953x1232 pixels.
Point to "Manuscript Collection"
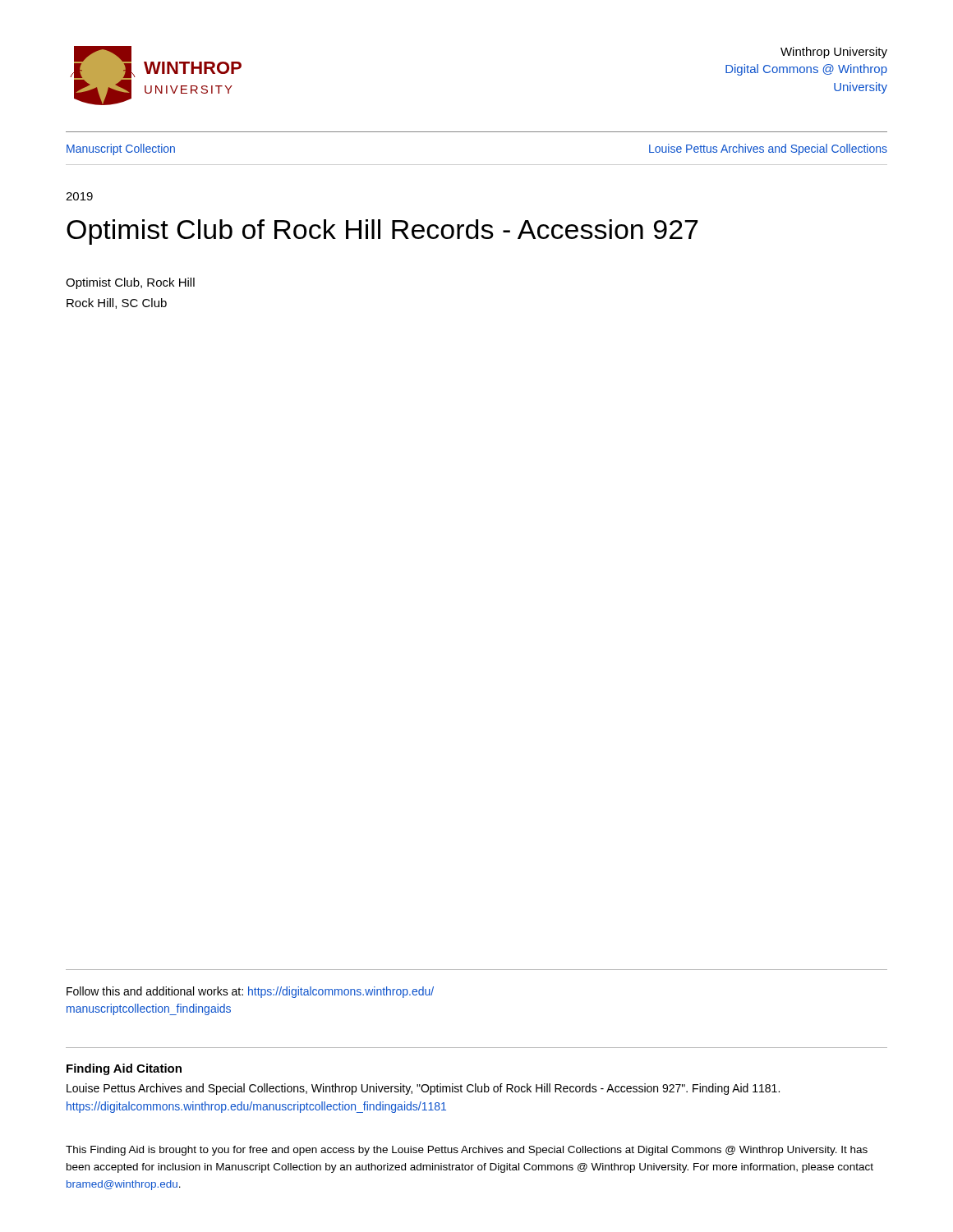click(121, 149)
